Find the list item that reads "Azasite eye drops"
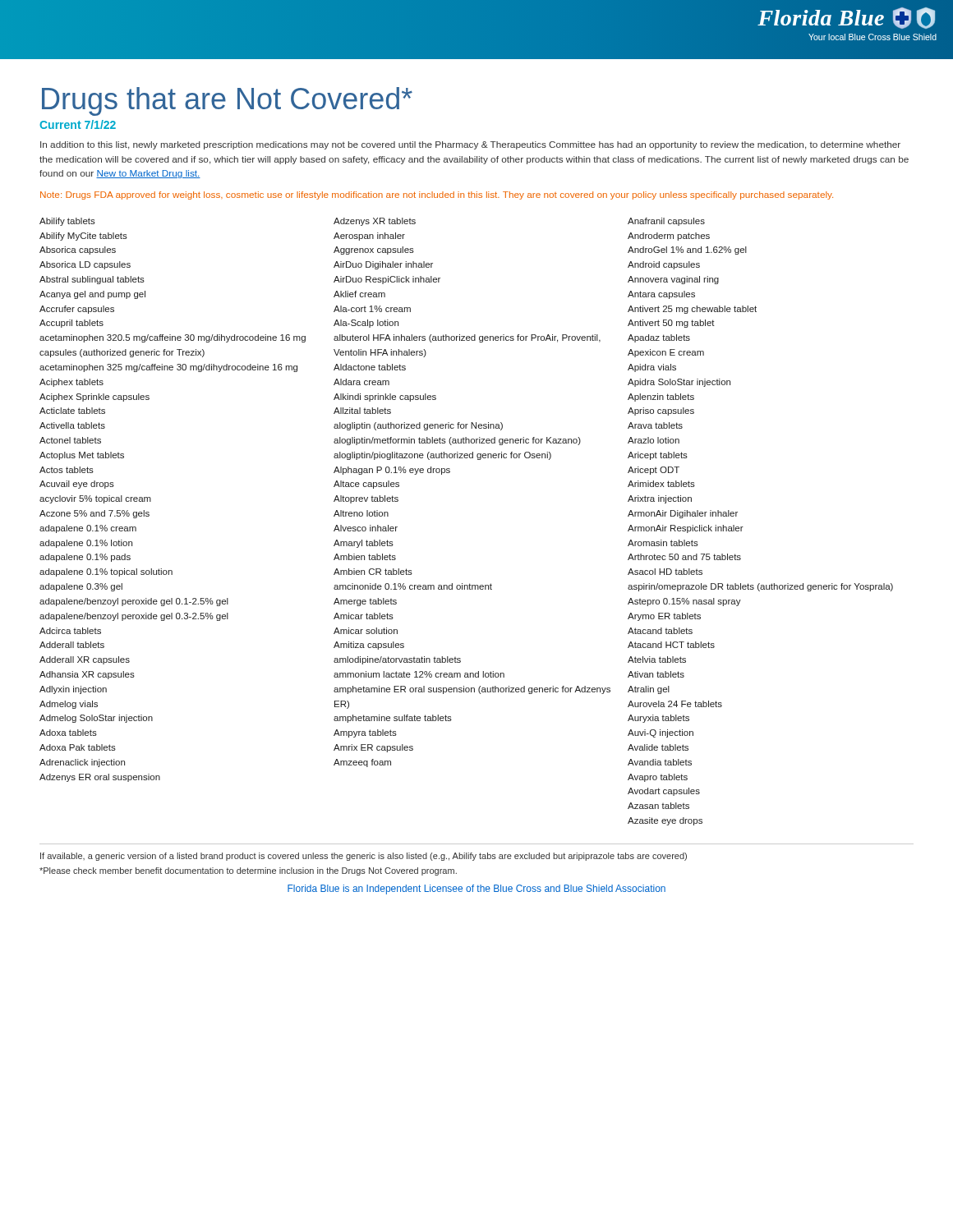This screenshot has height=1232, width=953. click(x=665, y=821)
